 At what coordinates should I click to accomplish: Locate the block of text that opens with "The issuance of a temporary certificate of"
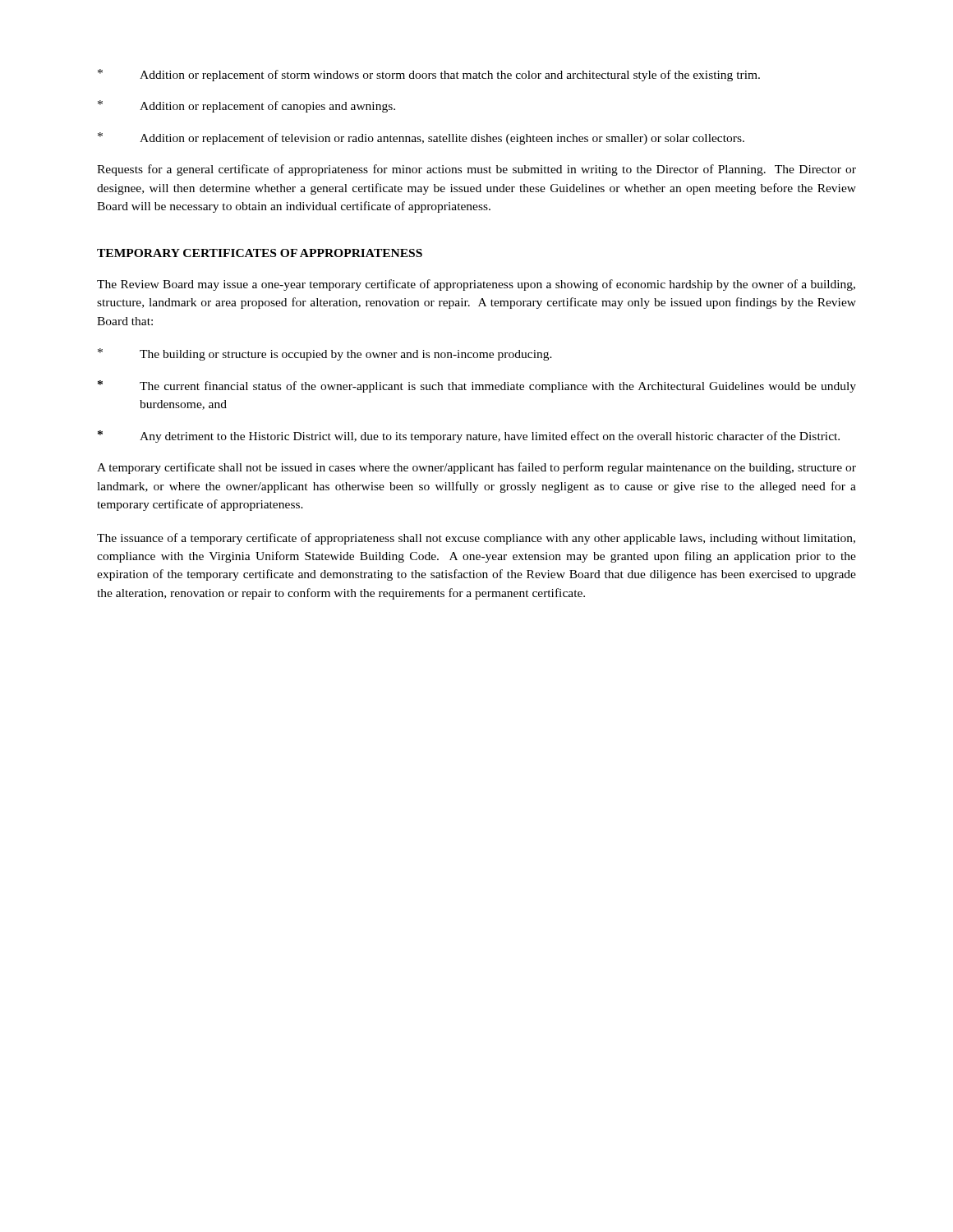coord(476,565)
